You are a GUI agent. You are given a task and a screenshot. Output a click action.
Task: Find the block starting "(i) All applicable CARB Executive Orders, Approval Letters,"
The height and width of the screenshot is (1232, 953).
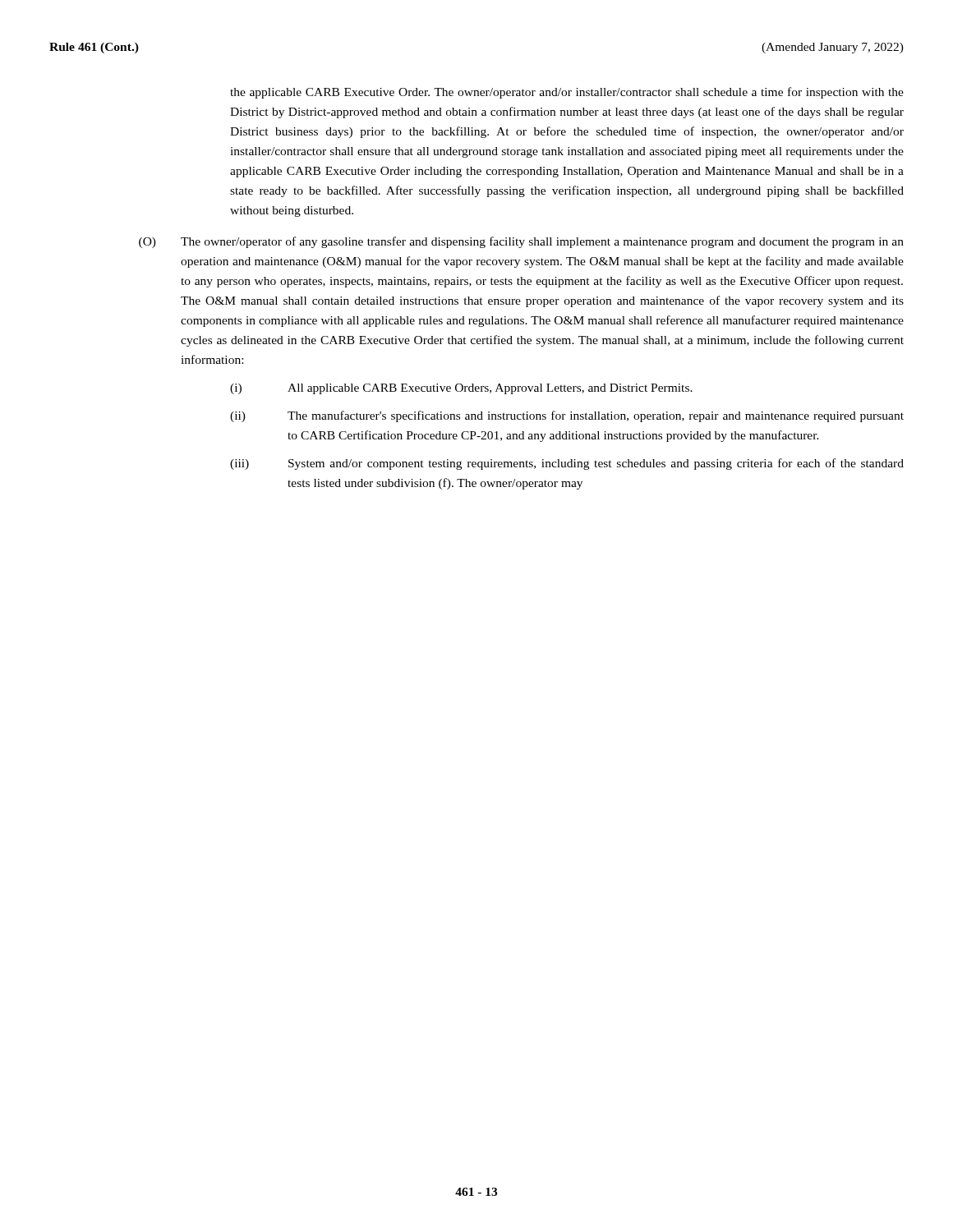tap(567, 388)
